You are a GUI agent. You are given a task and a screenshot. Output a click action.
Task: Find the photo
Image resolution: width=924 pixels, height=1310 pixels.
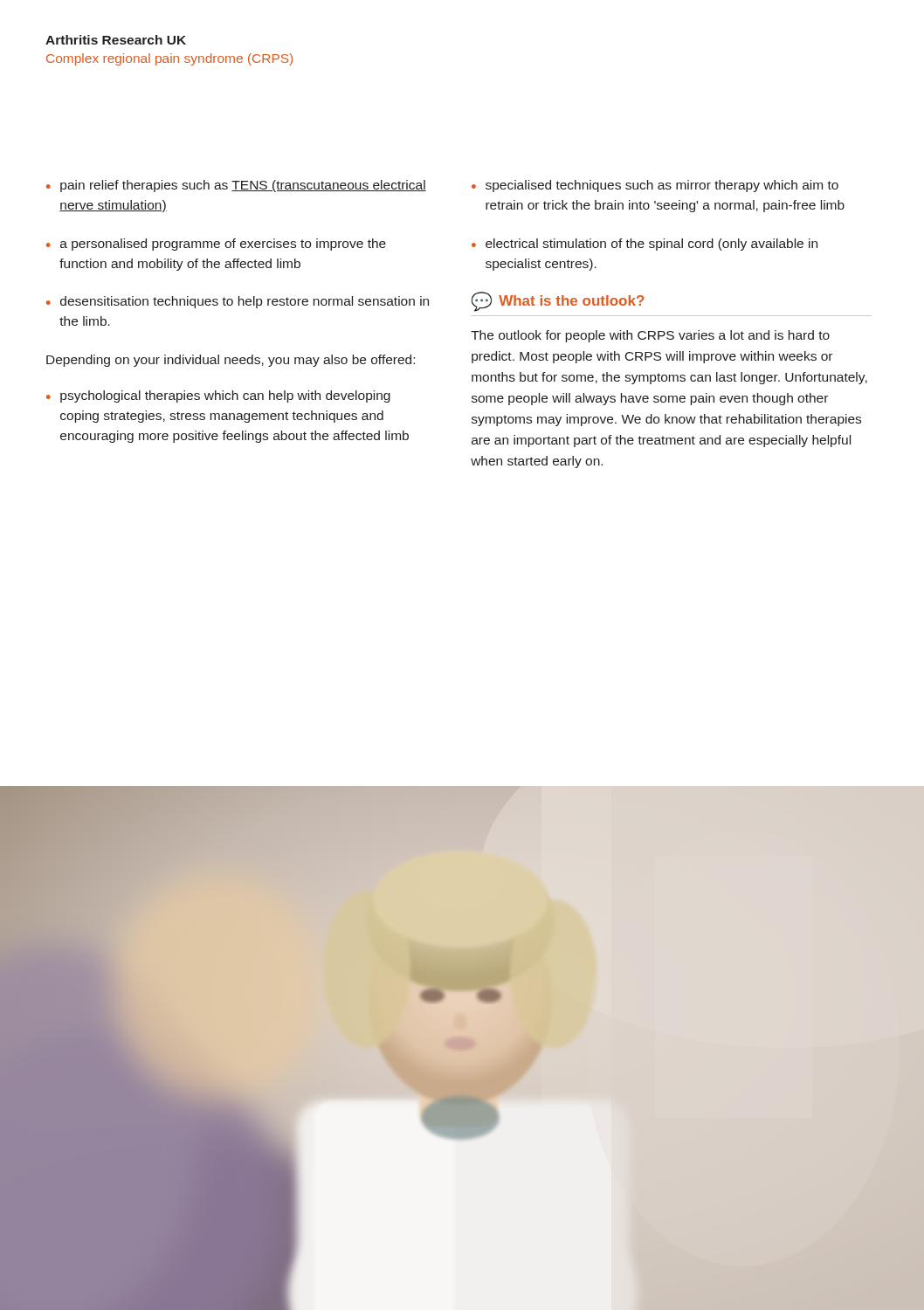coord(462,1048)
